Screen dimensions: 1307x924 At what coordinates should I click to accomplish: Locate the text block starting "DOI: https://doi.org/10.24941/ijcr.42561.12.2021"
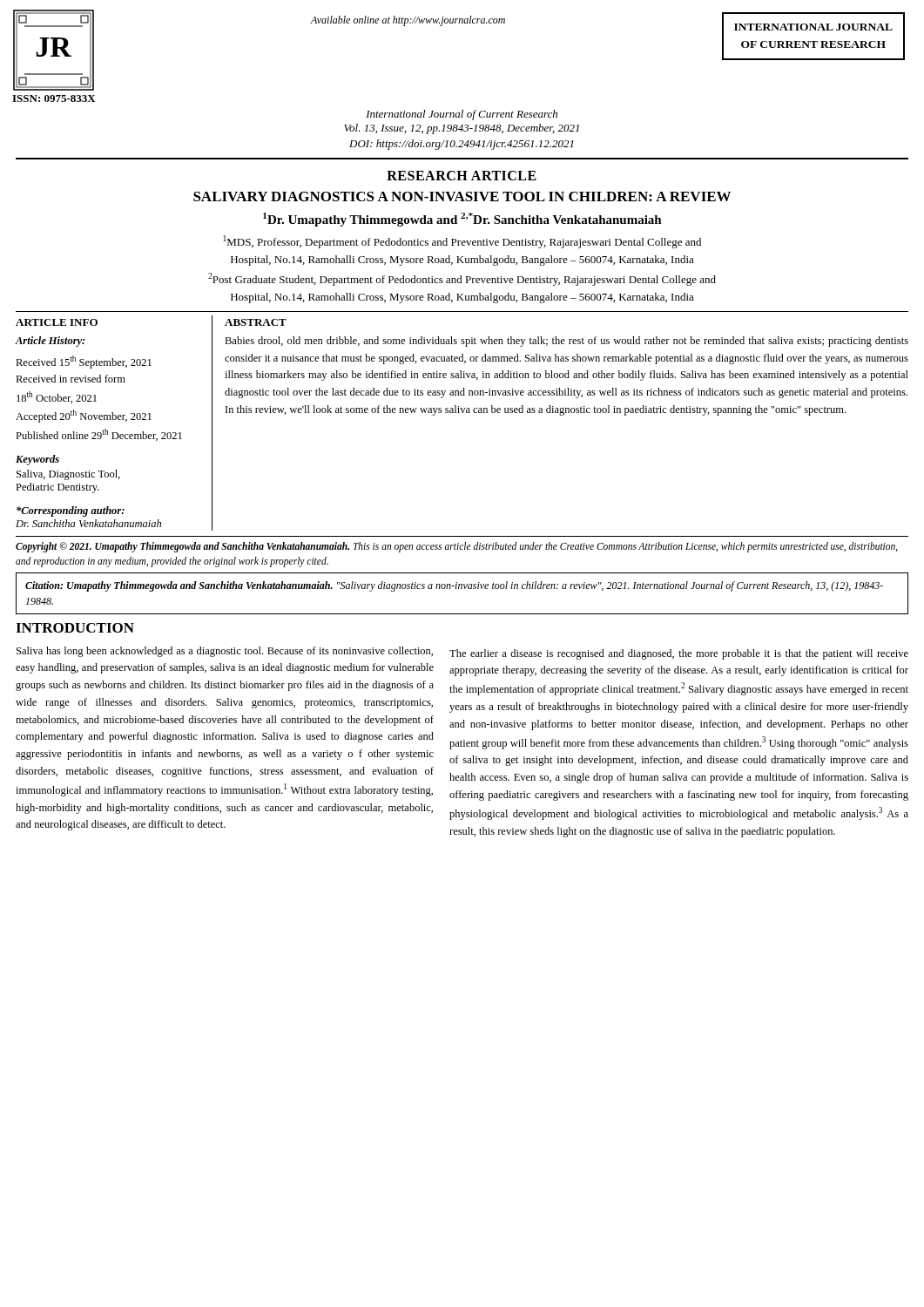pos(462,143)
